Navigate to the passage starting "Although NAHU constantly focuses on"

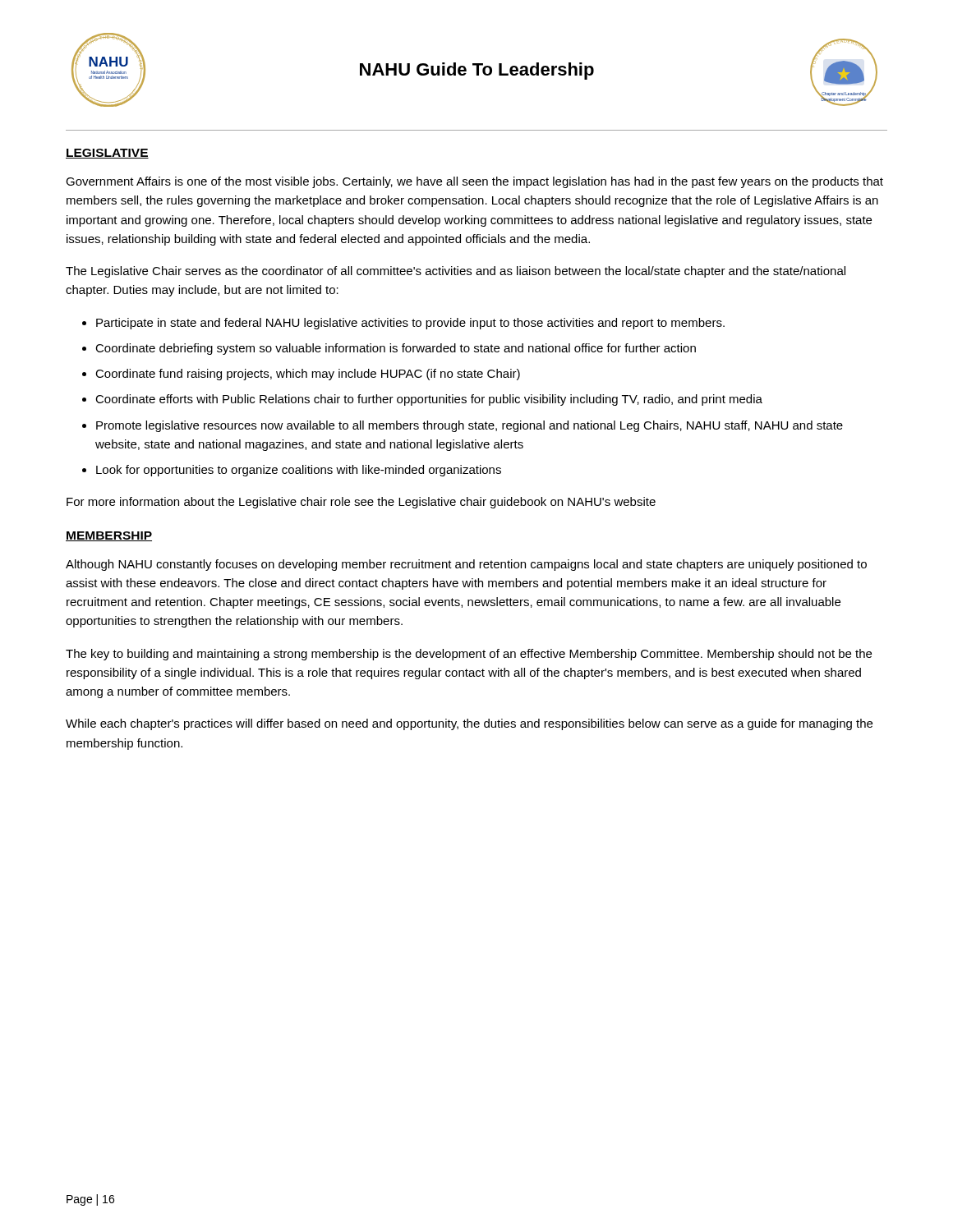[466, 592]
